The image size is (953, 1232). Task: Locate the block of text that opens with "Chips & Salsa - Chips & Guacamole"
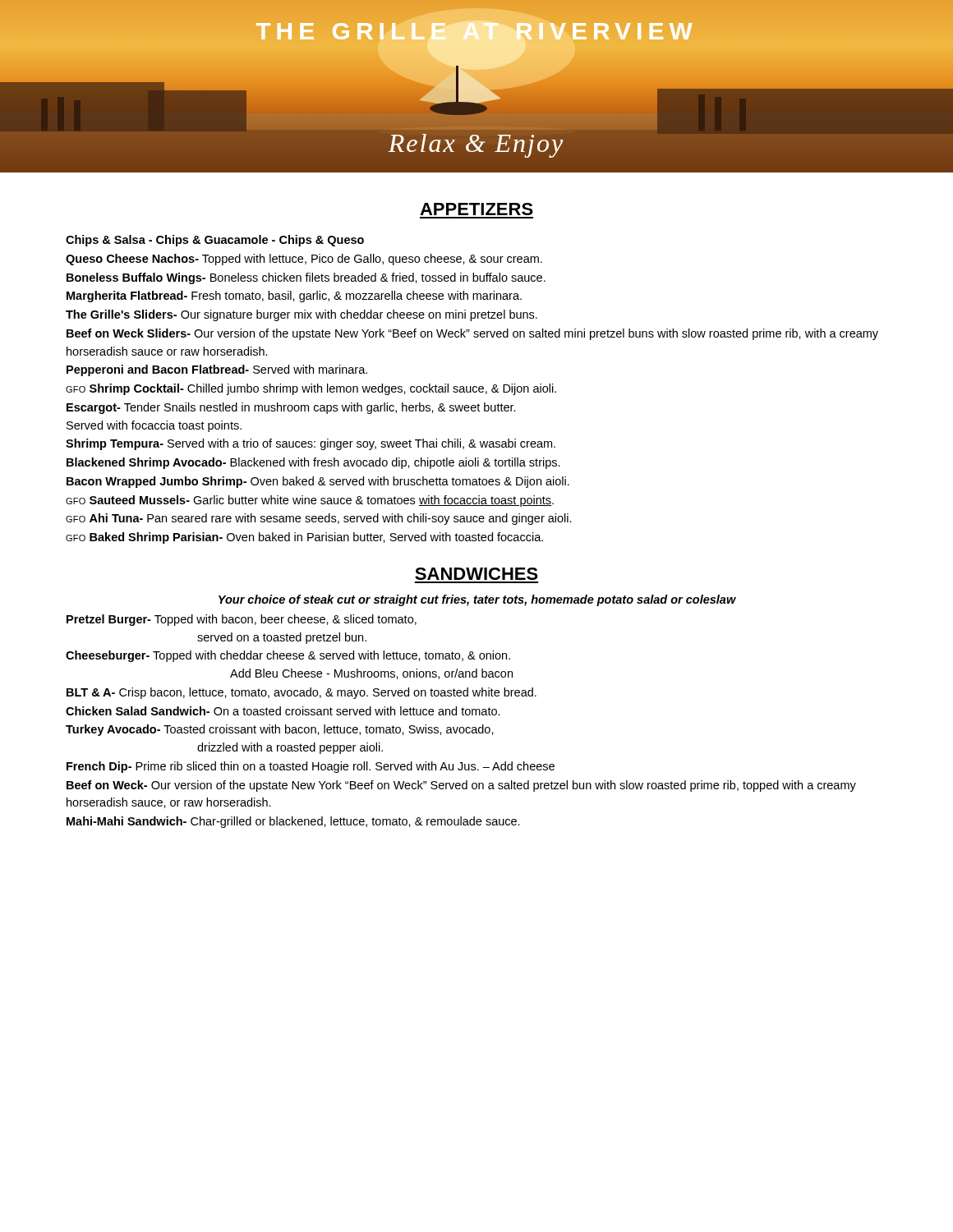(215, 240)
